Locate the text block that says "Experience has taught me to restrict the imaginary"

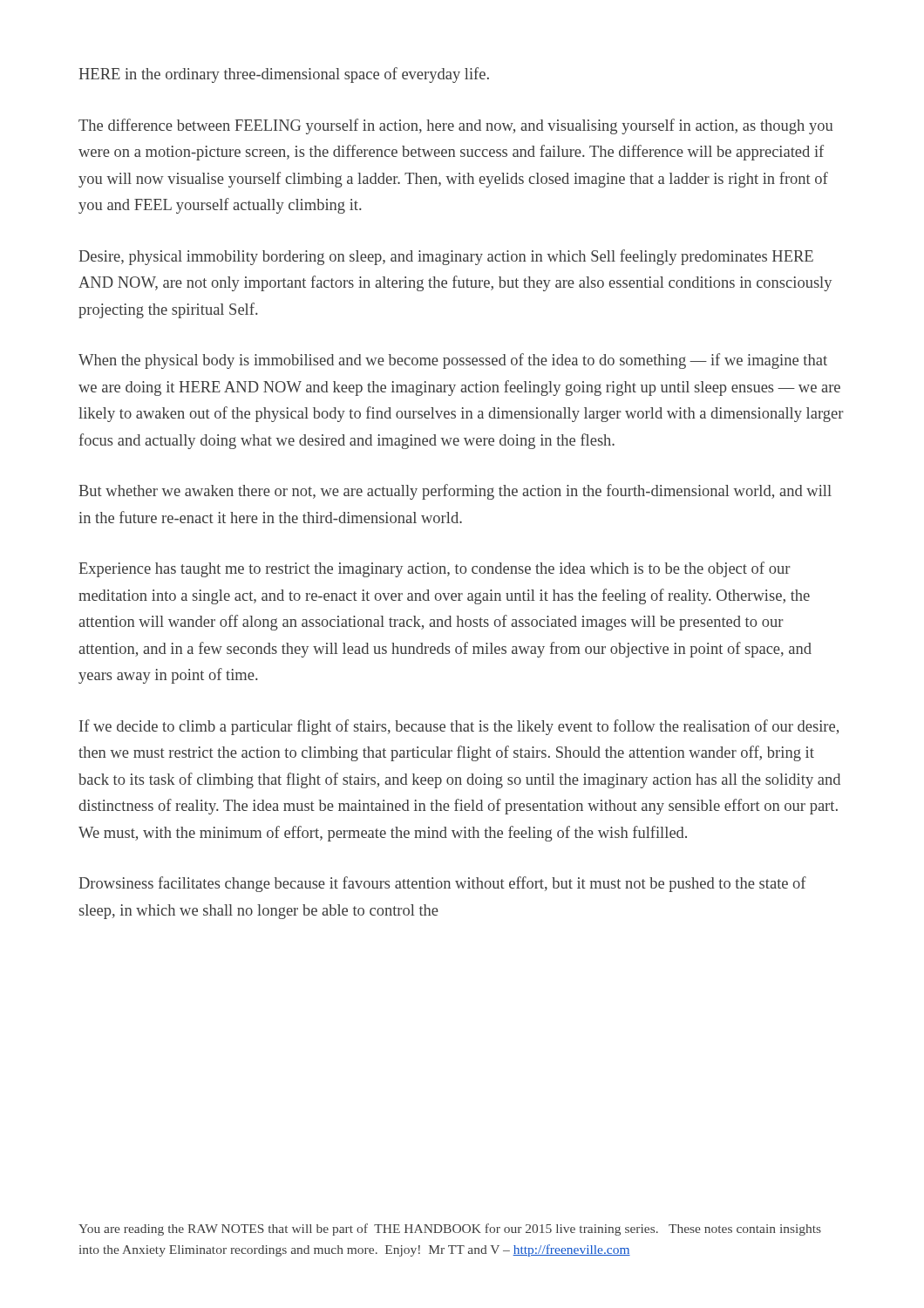tap(445, 622)
